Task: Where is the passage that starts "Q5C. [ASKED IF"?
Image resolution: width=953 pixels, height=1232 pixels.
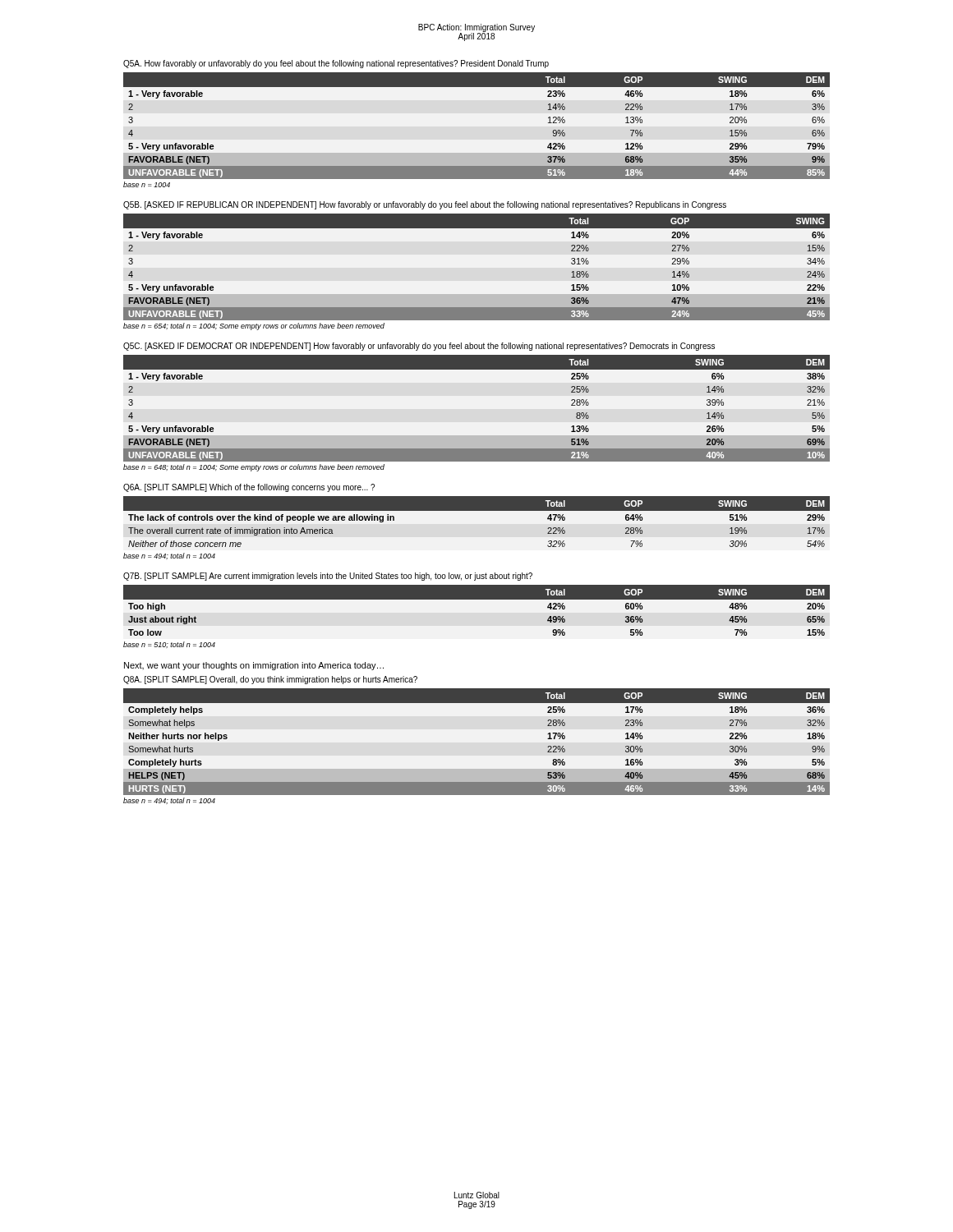Action: 419,346
